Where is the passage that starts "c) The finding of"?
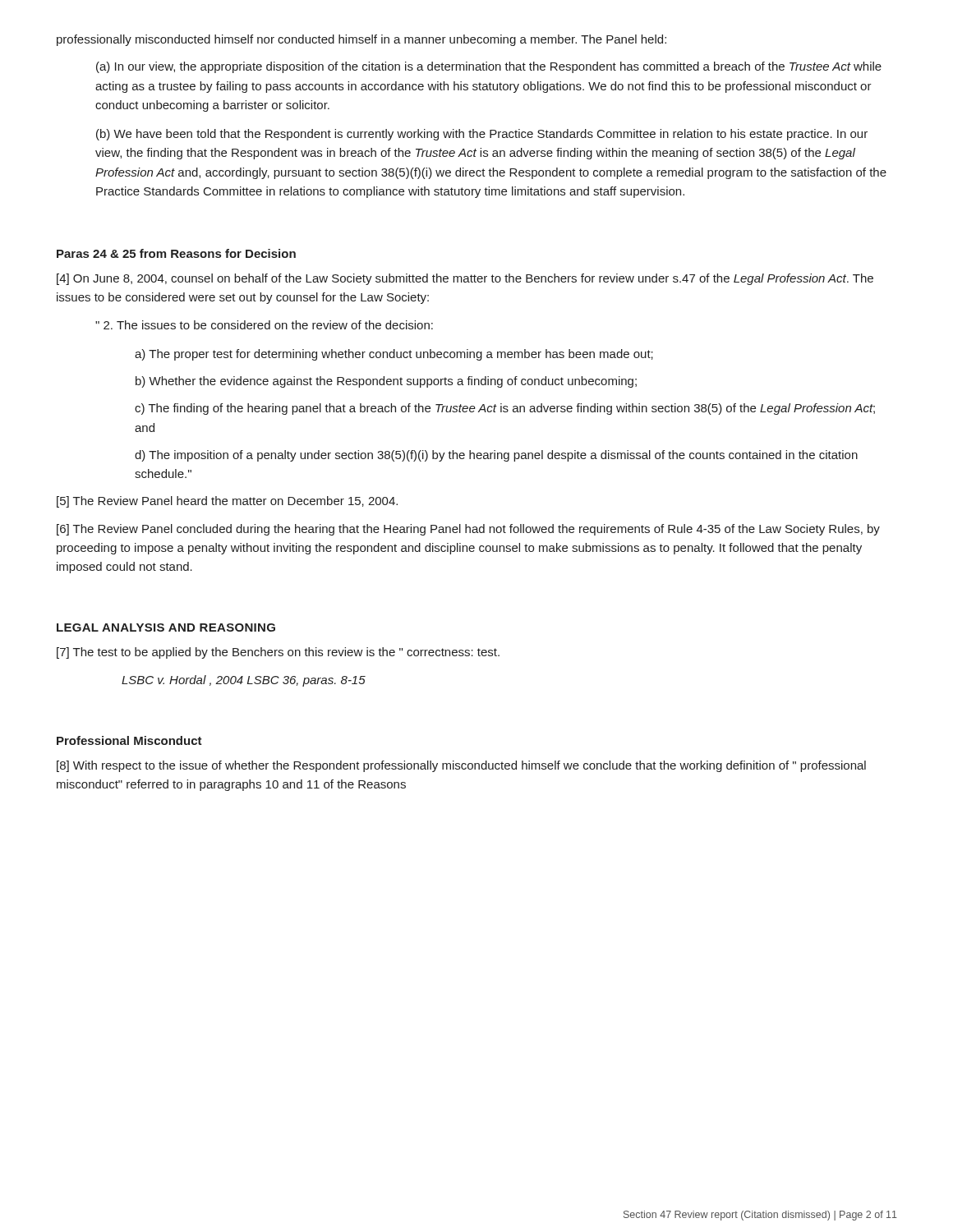This screenshot has width=953, height=1232. pos(516,418)
